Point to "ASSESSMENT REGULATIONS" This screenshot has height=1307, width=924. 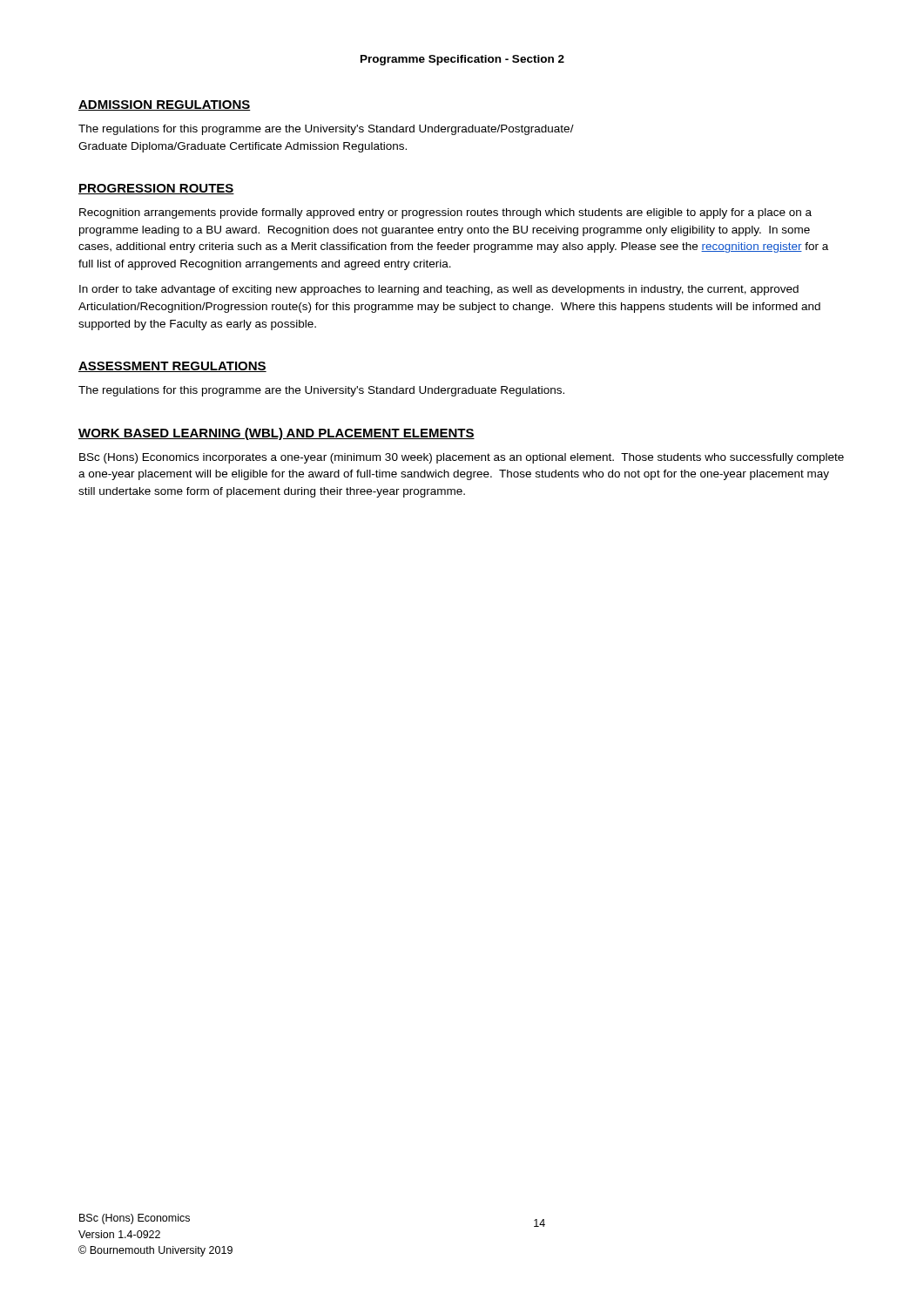[172, 366]
